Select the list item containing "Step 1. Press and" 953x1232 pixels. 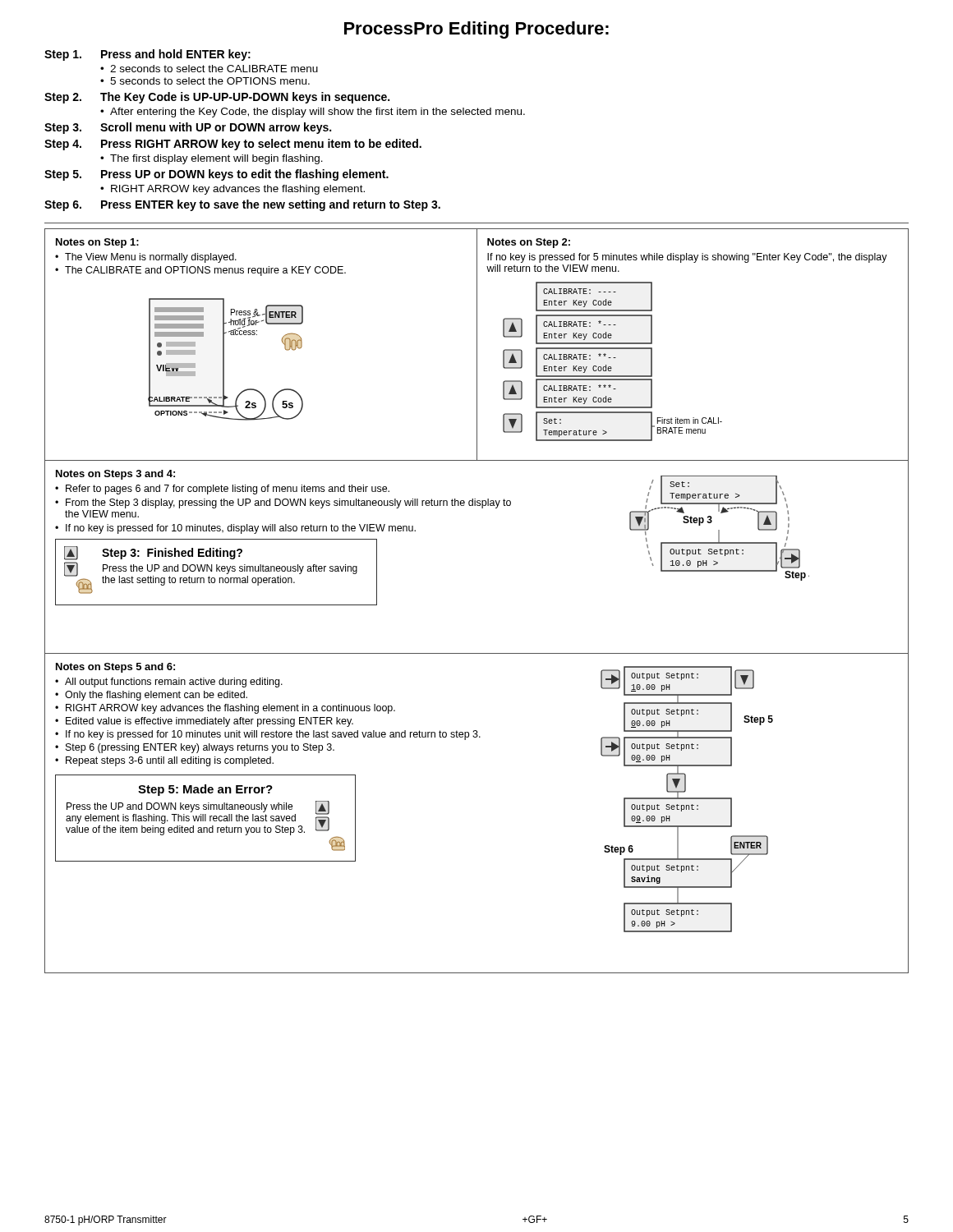181,67
